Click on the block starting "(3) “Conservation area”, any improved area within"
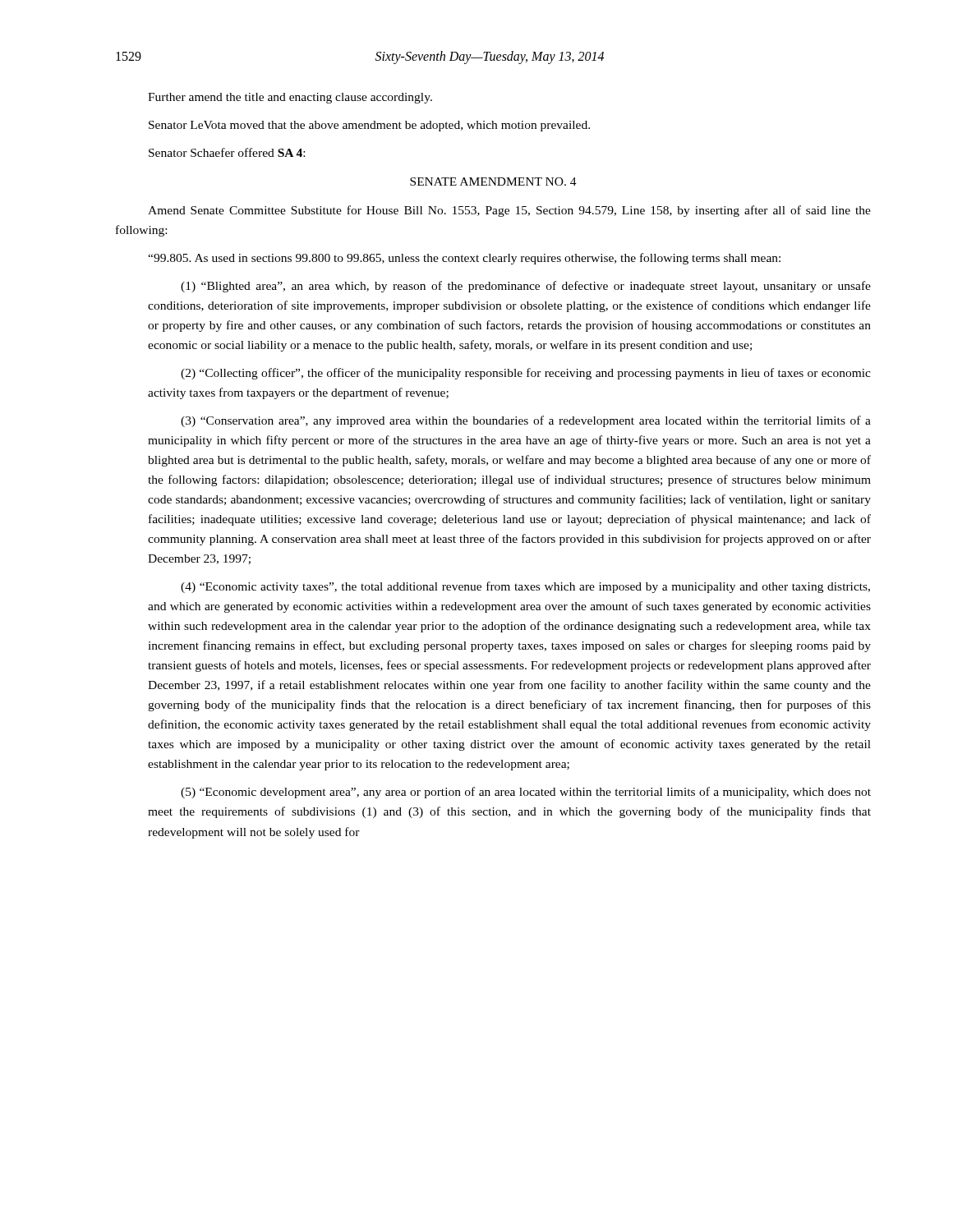 pyautogui.click(x=509, y=489)
